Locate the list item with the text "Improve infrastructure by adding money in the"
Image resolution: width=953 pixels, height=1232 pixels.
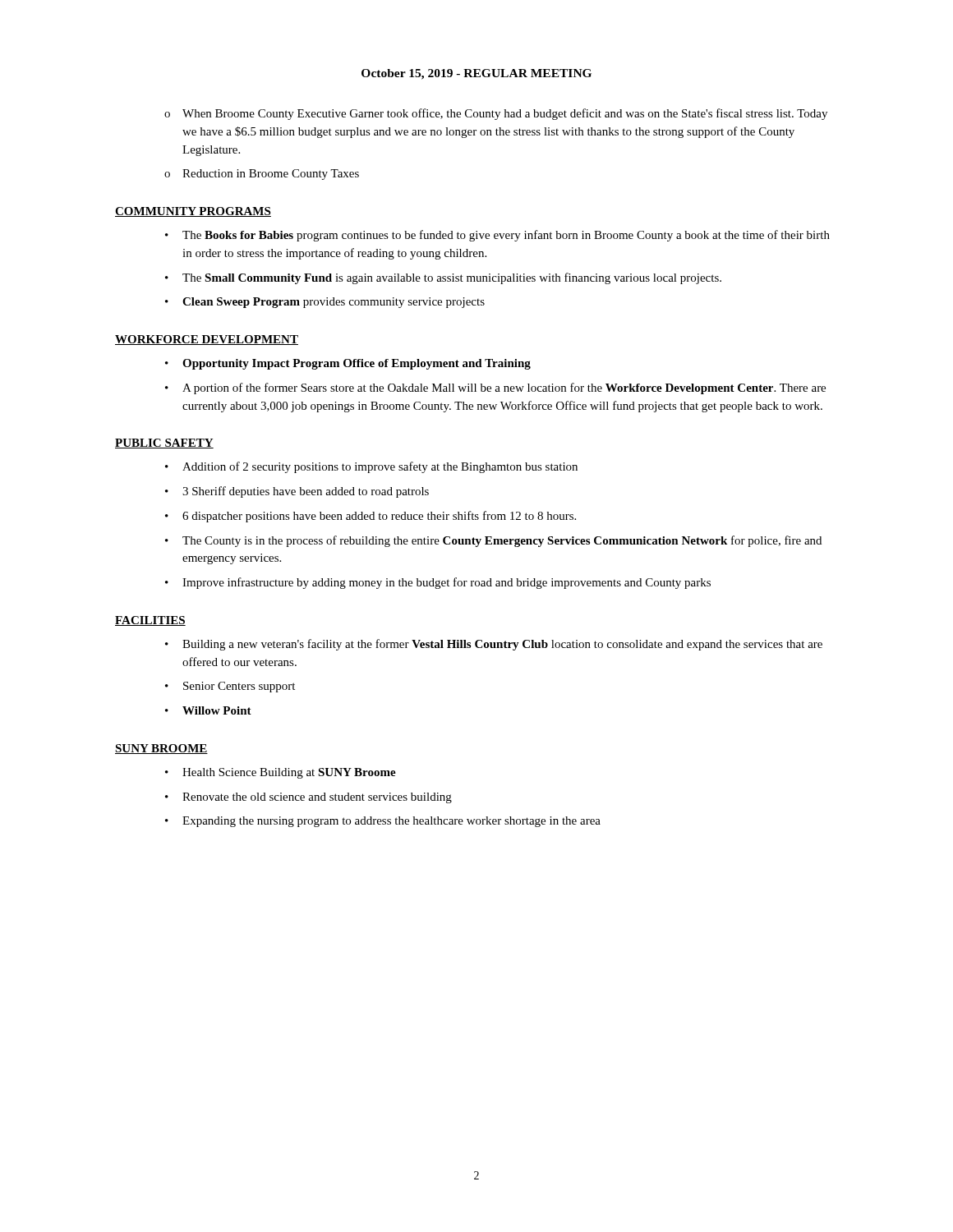pos(447,582)
